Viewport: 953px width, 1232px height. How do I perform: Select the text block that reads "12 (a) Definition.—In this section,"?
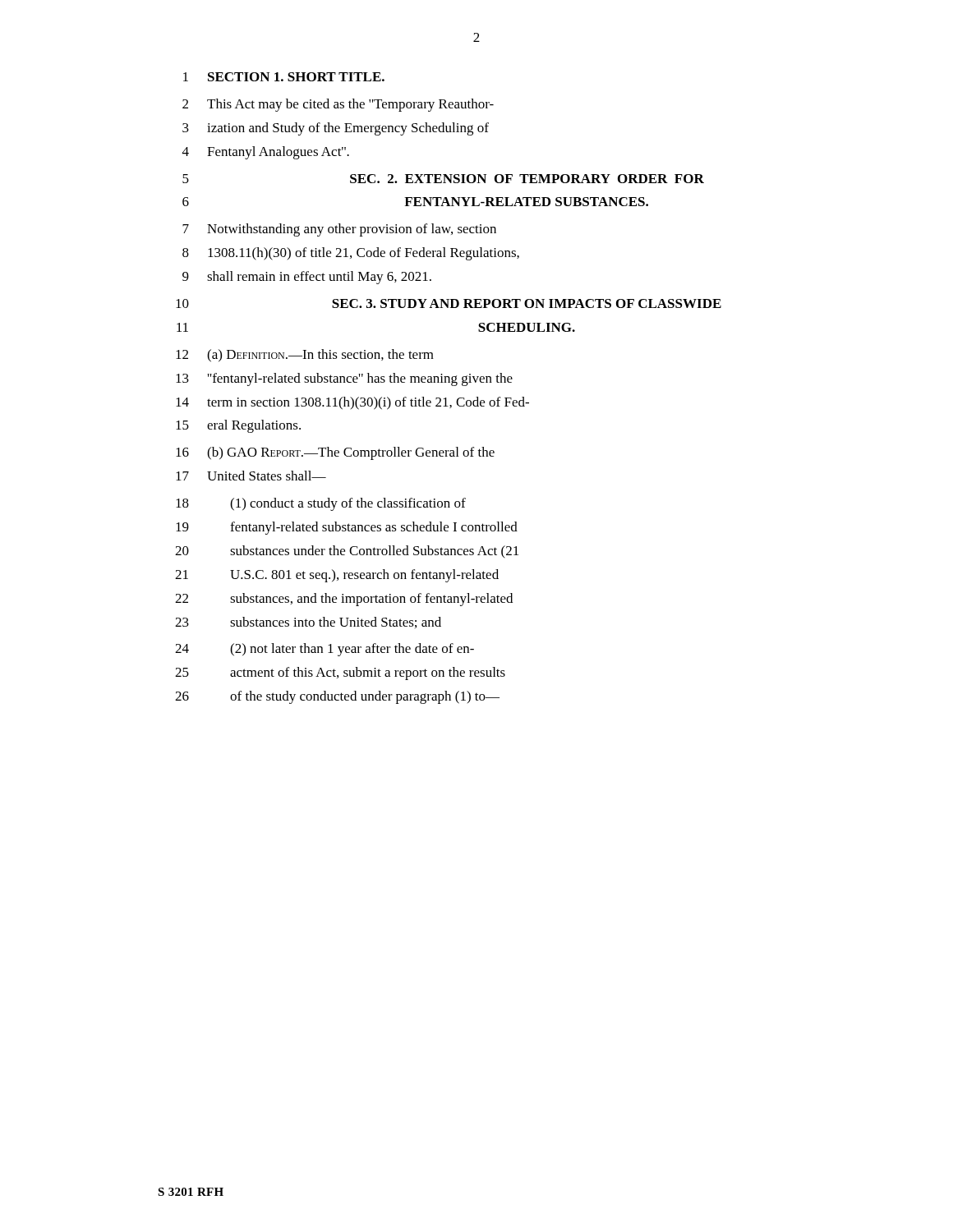click(x=502, y=391)
